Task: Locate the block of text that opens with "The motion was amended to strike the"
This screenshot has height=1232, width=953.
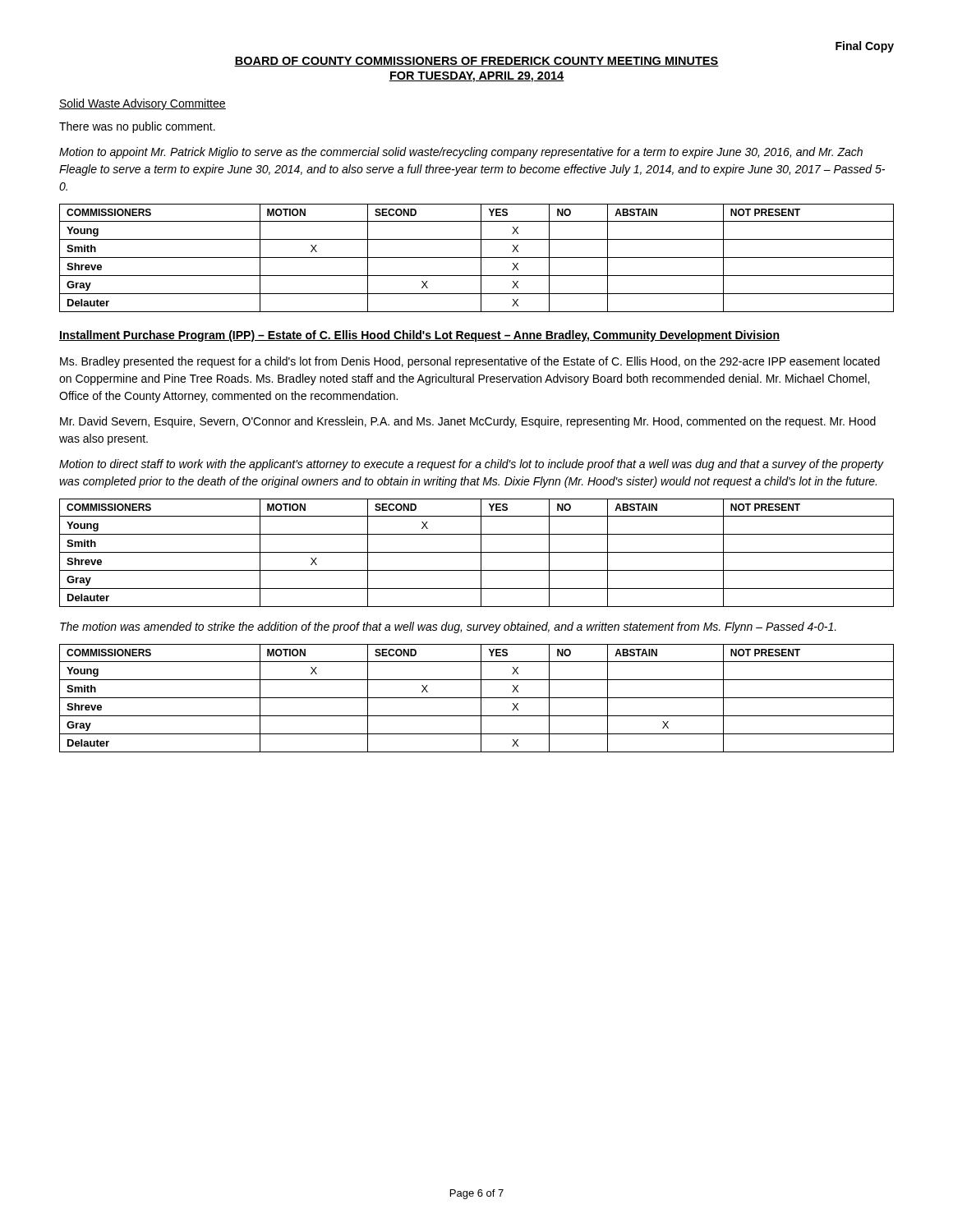Action: coord(448,627)
